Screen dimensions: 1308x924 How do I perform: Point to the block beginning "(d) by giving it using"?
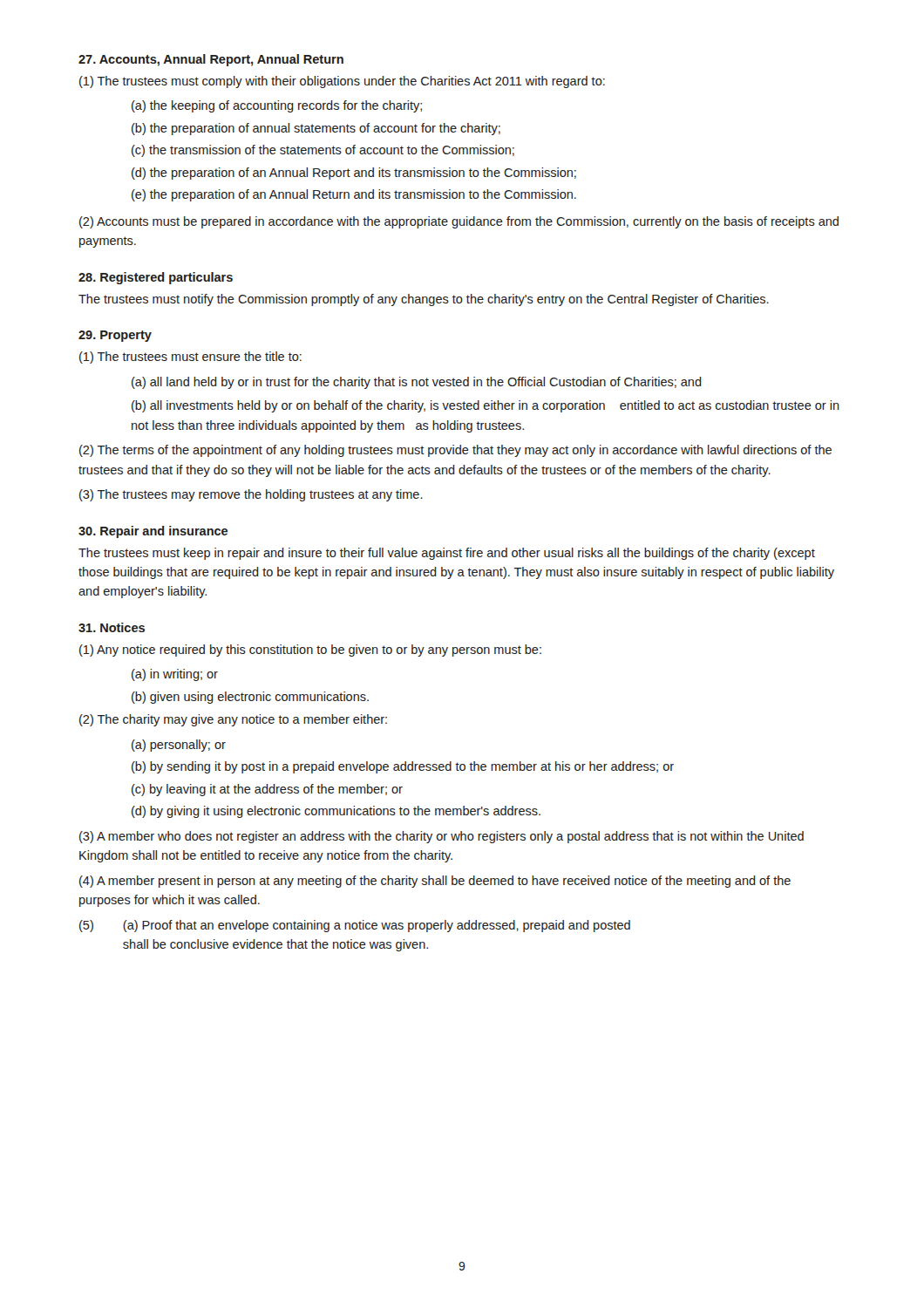[x=336, y=811]
